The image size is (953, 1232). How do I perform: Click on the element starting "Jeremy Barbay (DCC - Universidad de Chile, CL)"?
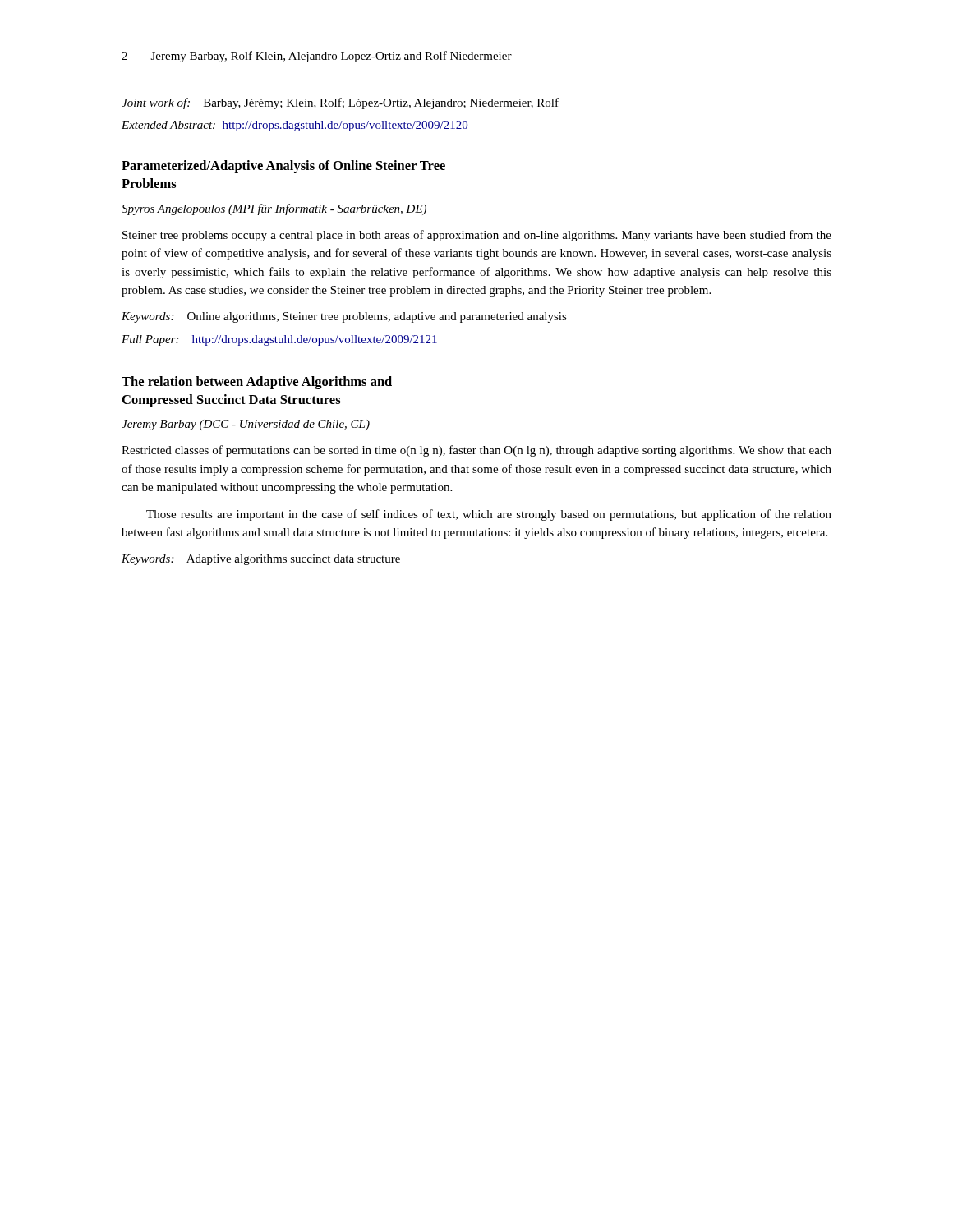(x=246, y=424)
